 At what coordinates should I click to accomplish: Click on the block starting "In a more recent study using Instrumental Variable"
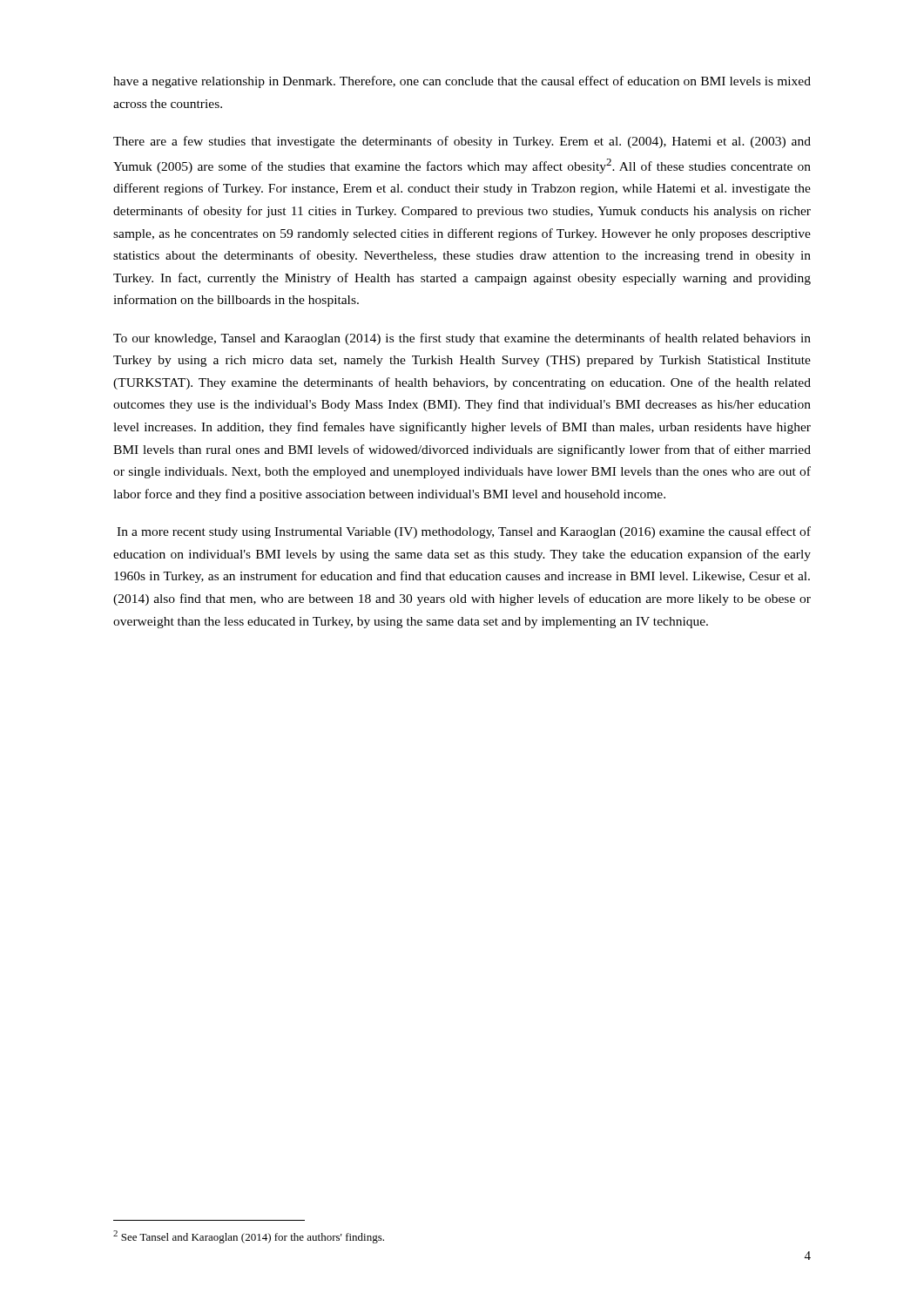point(462,576)
